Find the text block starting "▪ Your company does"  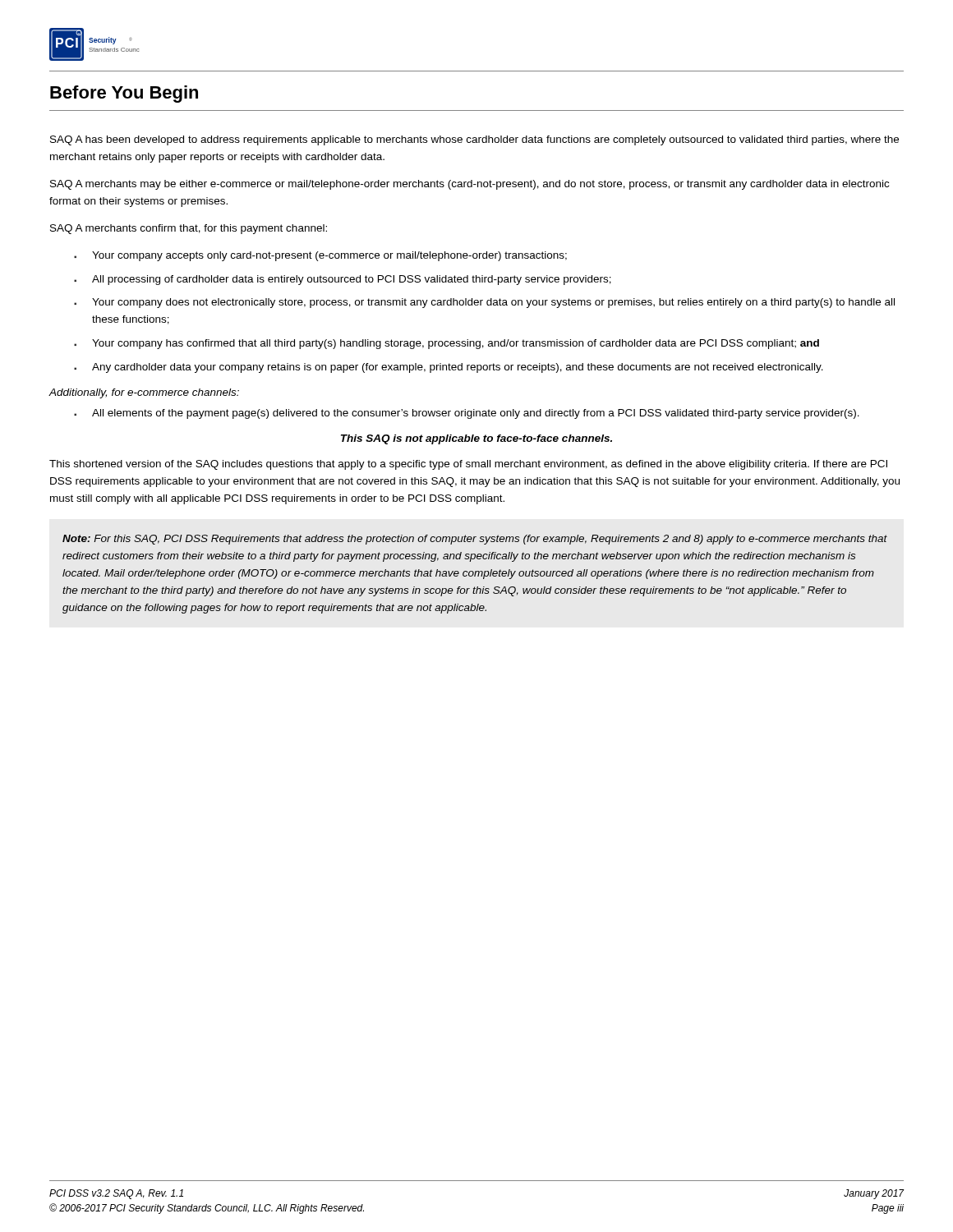(x=489, y=312)
